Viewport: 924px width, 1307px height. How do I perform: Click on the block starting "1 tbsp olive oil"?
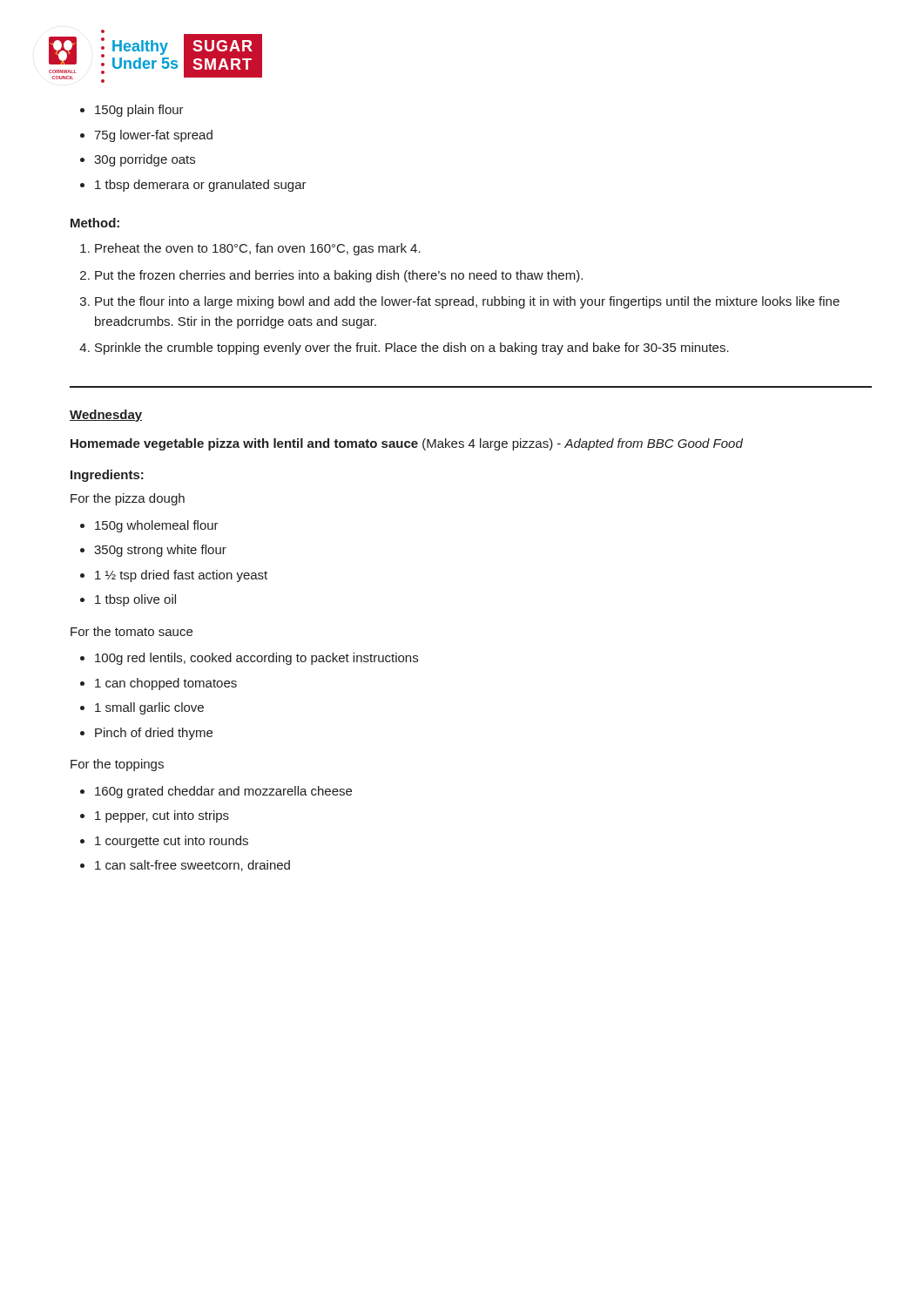tap(135, 599)
